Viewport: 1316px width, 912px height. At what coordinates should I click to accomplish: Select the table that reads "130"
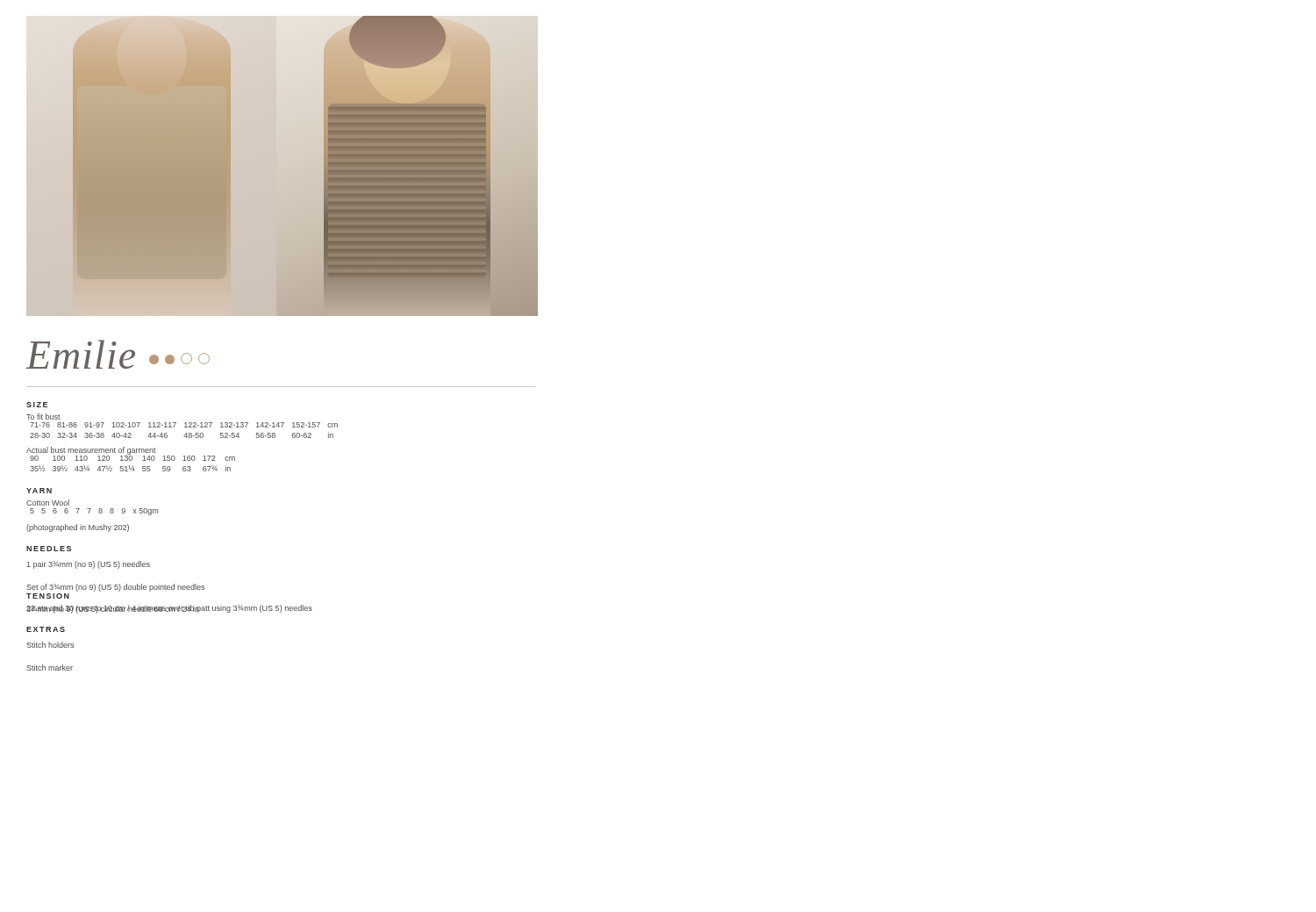pos(134,463)
